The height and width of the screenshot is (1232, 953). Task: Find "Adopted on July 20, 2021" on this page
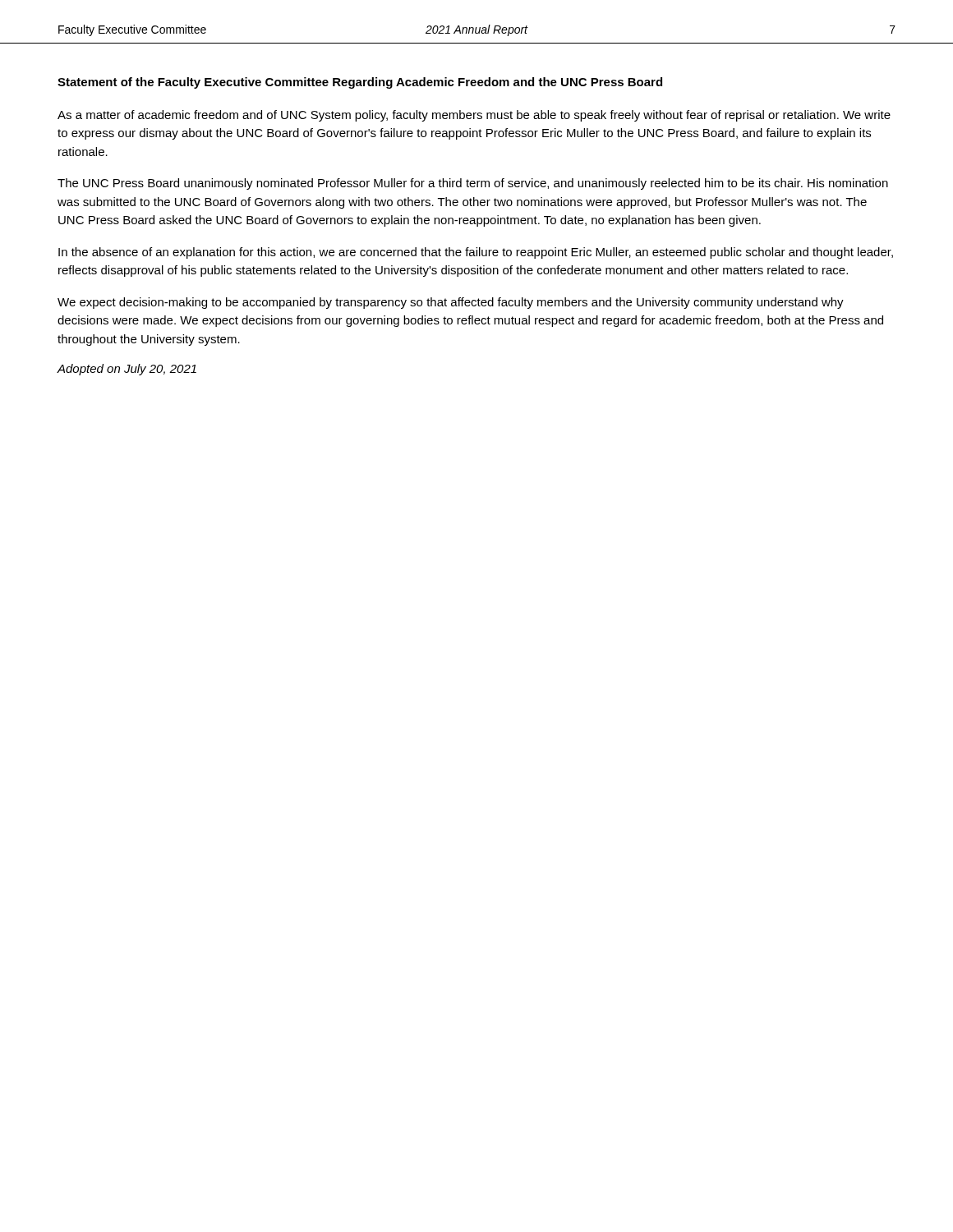(x=127, y=369)
